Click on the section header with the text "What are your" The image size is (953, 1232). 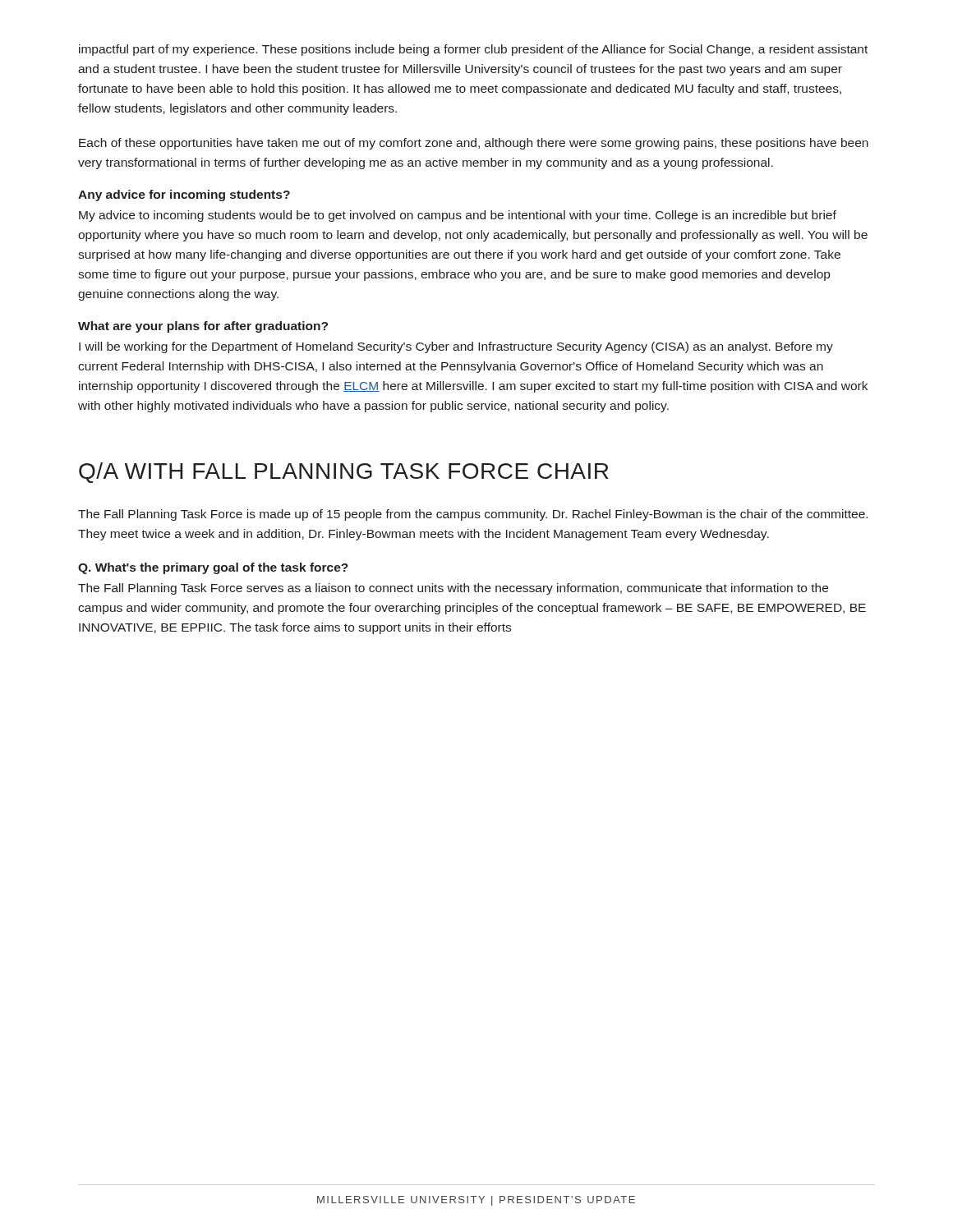tap(203, 326)
